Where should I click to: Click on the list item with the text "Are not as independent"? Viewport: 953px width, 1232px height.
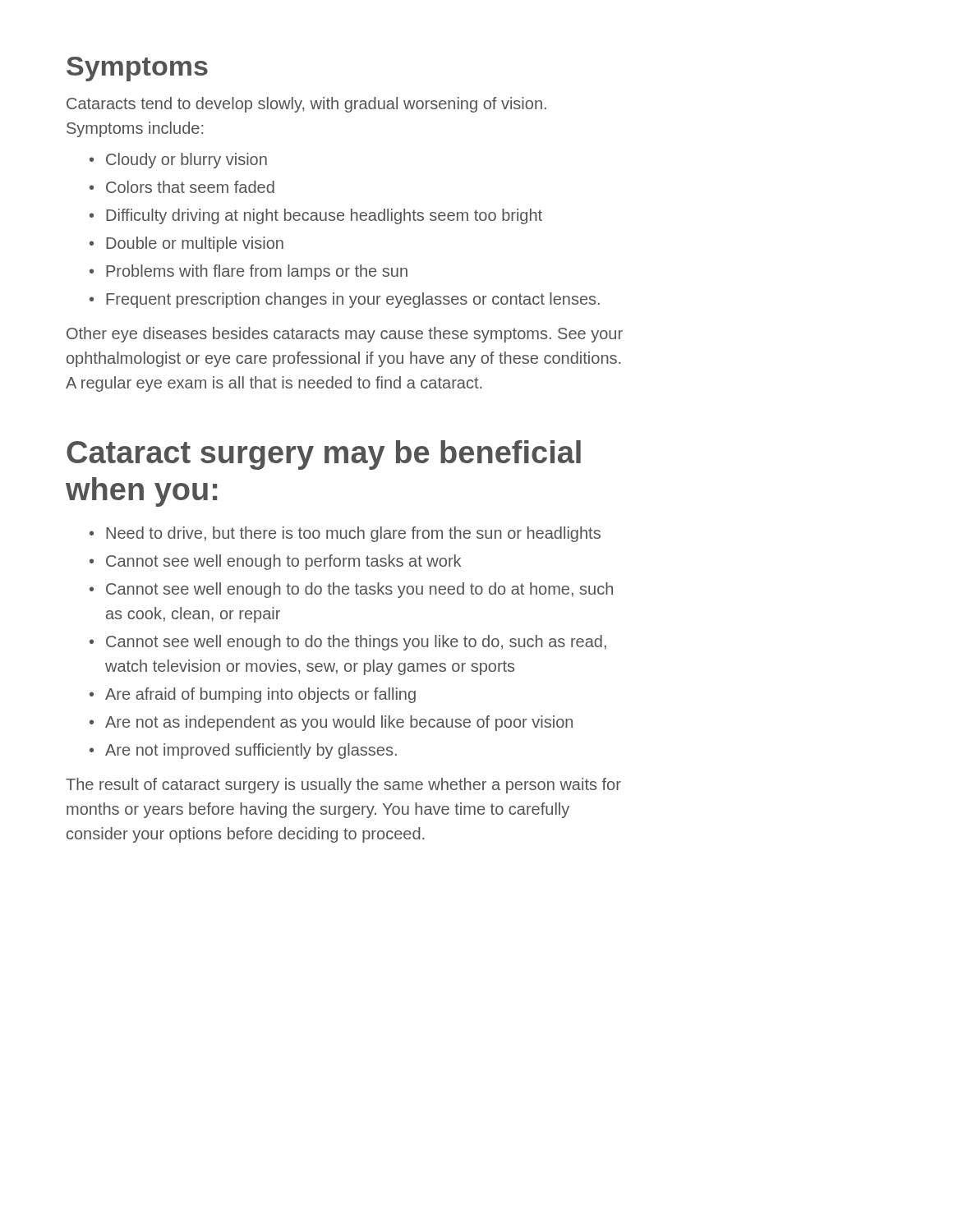pyautogui.click(x=353, y=722)
